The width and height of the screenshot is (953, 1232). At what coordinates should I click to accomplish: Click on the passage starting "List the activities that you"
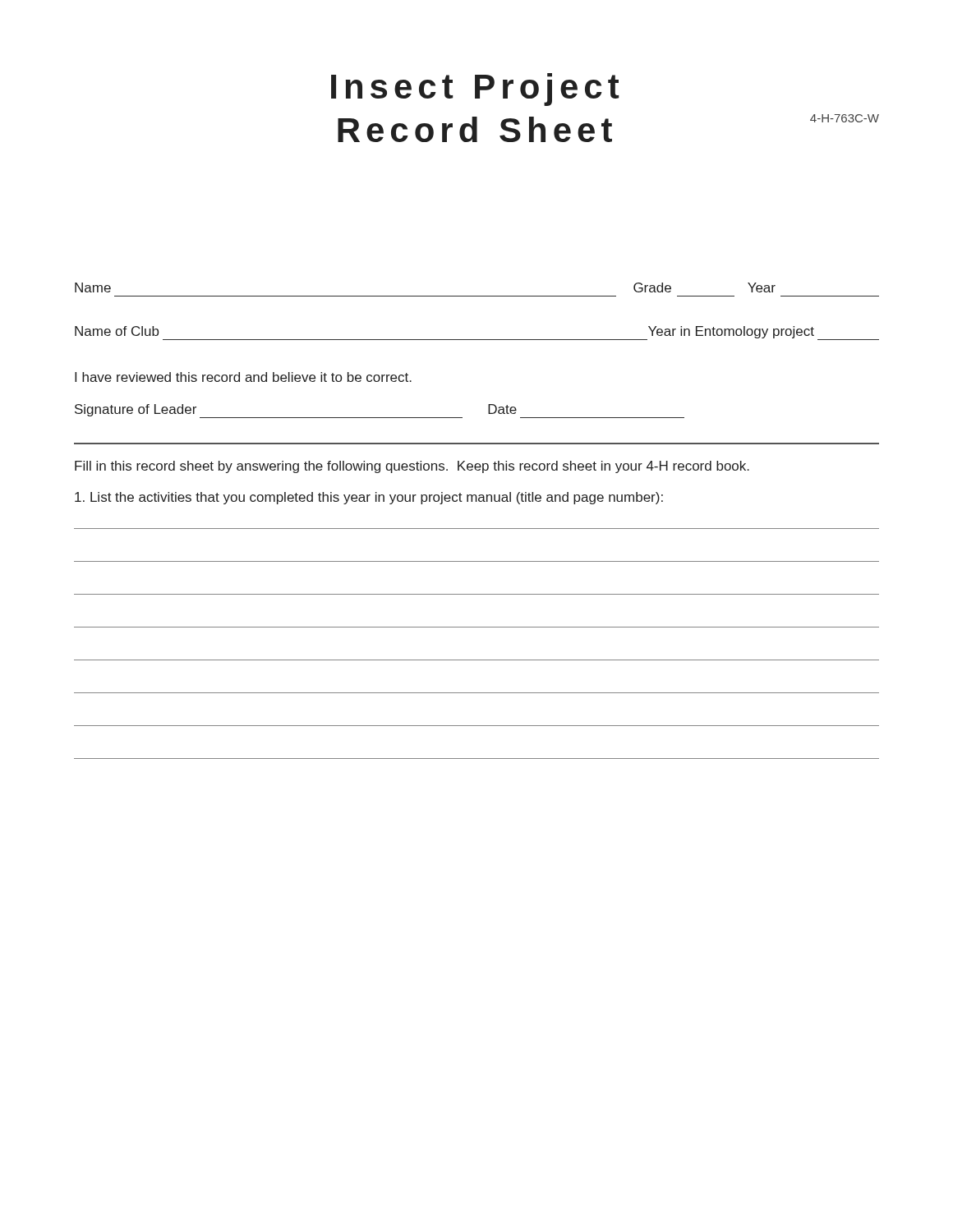click(x=369, y=497)
